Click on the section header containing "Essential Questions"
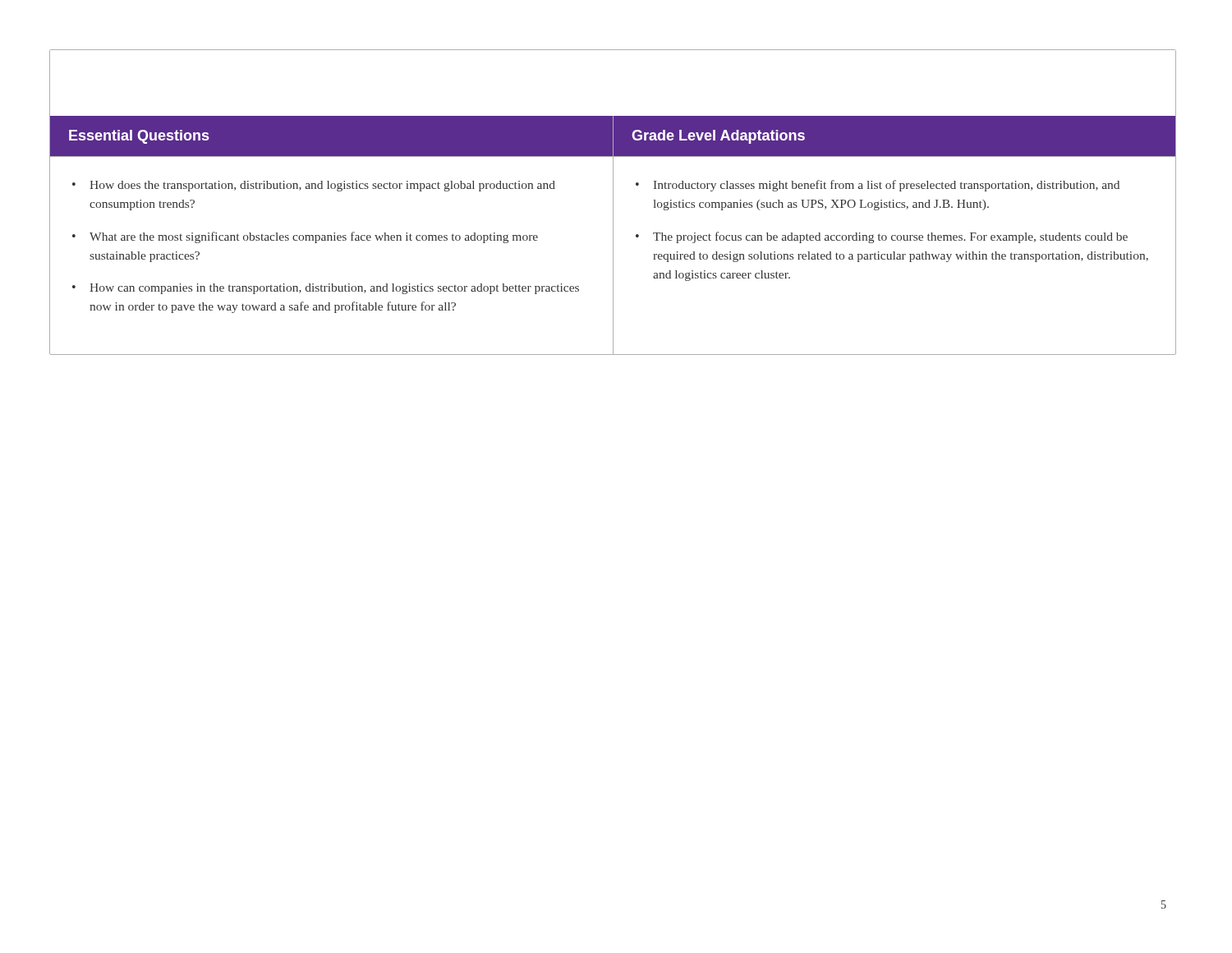Image resolution: width=1232 pixels, height=953 pixels. coord(139,137)
